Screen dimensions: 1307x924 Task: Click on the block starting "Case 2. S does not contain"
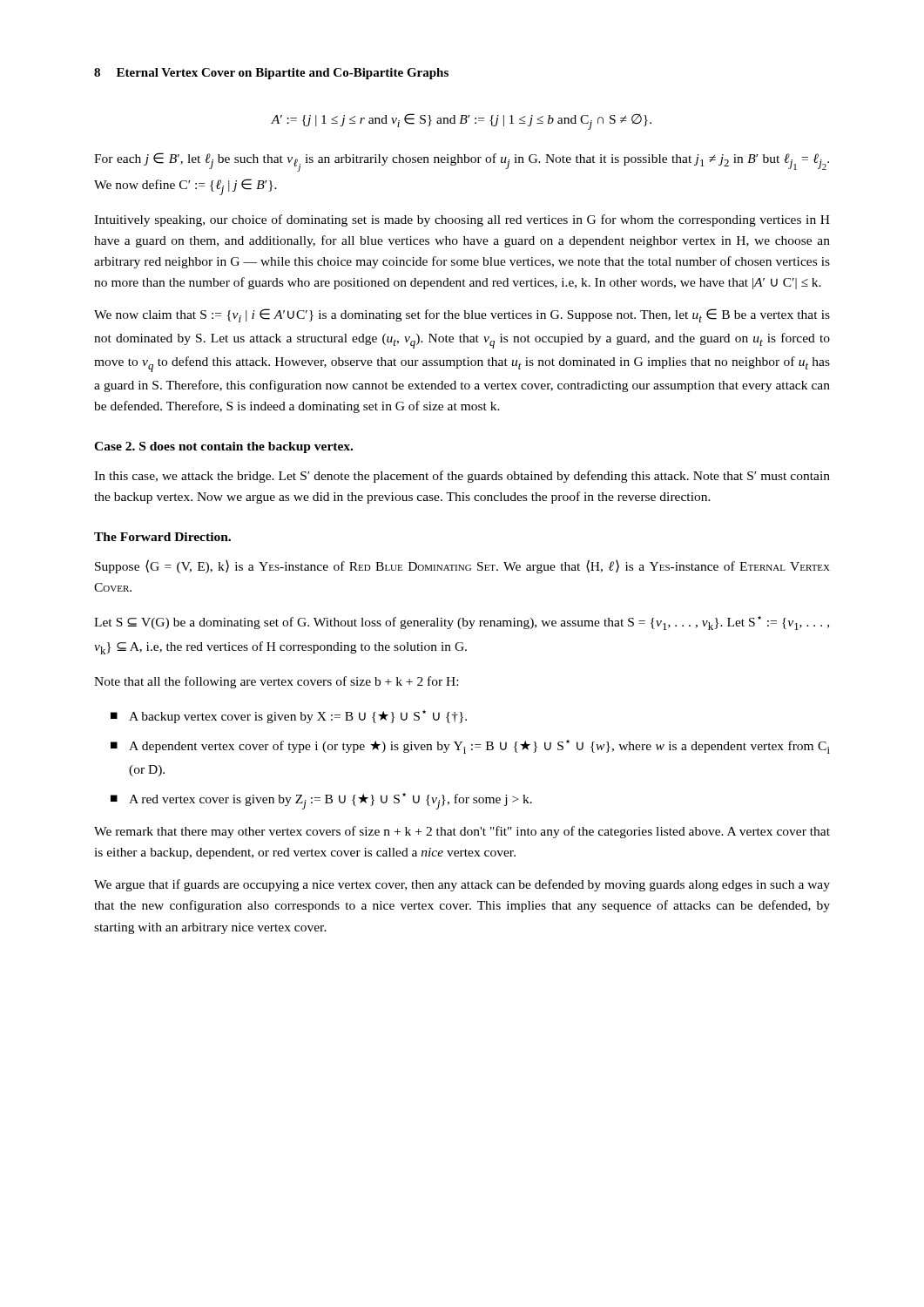(224, 446)
